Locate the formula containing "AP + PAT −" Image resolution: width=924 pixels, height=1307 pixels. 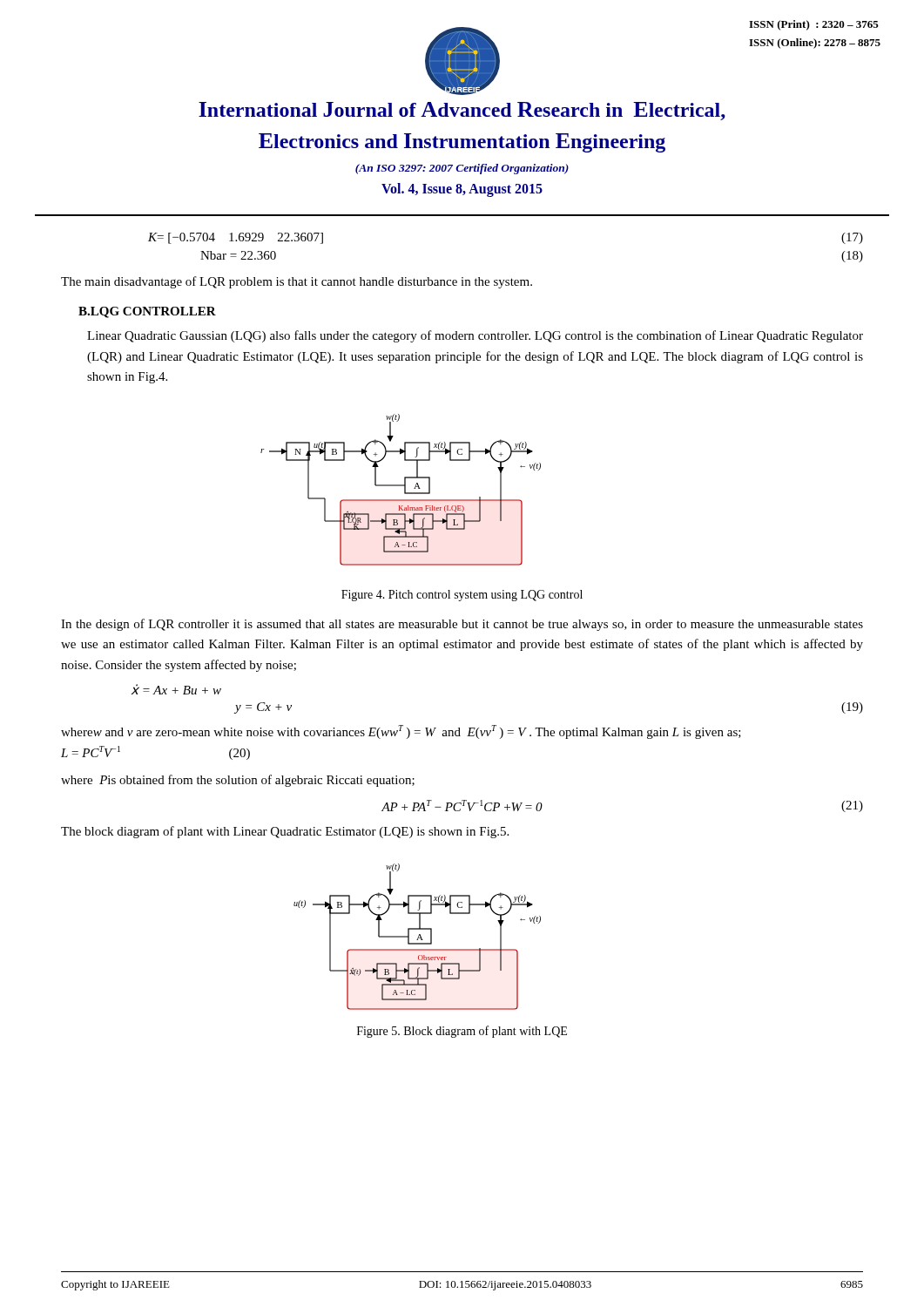tap(463, 806)
